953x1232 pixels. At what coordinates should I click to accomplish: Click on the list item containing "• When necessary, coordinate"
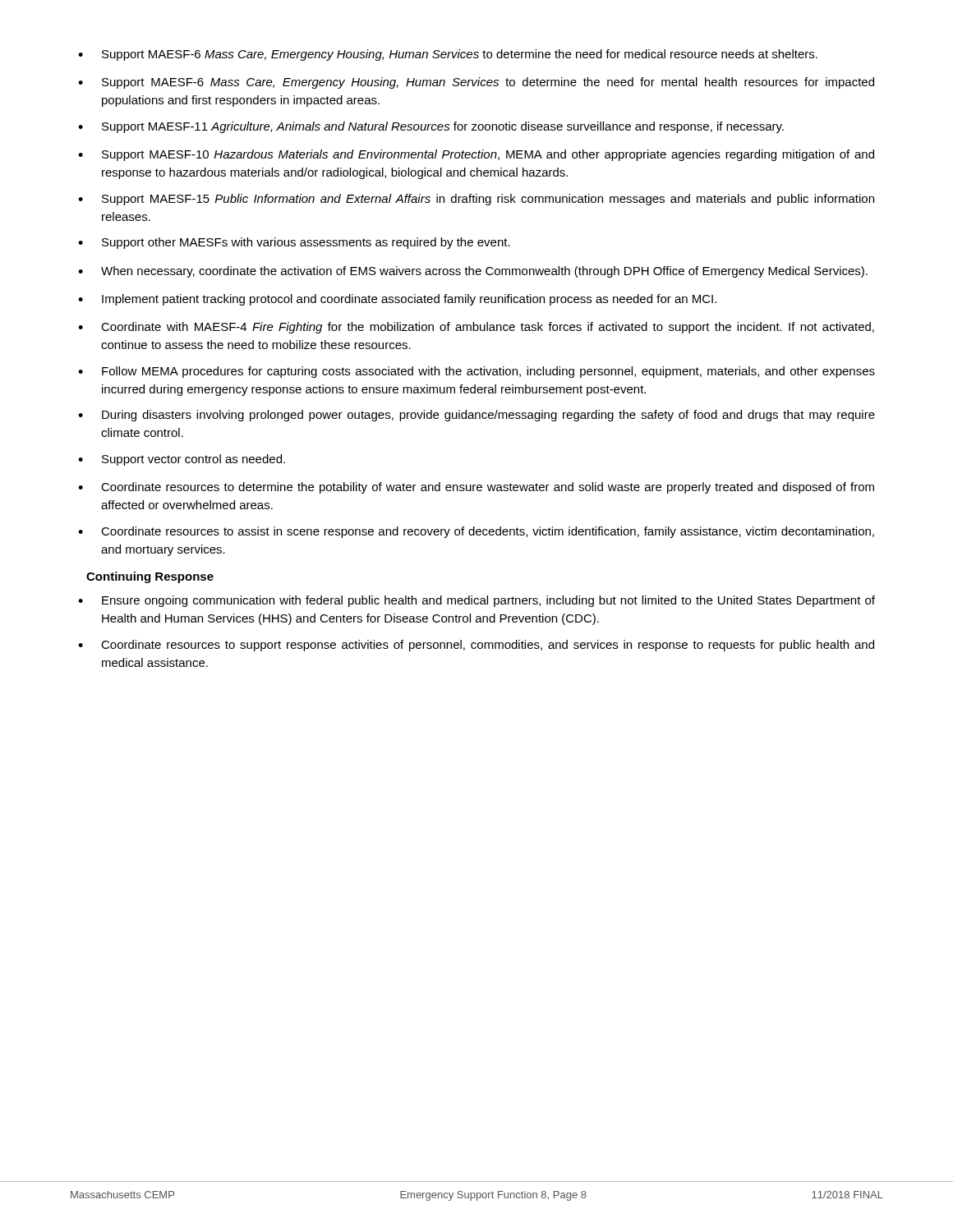click(x=476, y=272)
